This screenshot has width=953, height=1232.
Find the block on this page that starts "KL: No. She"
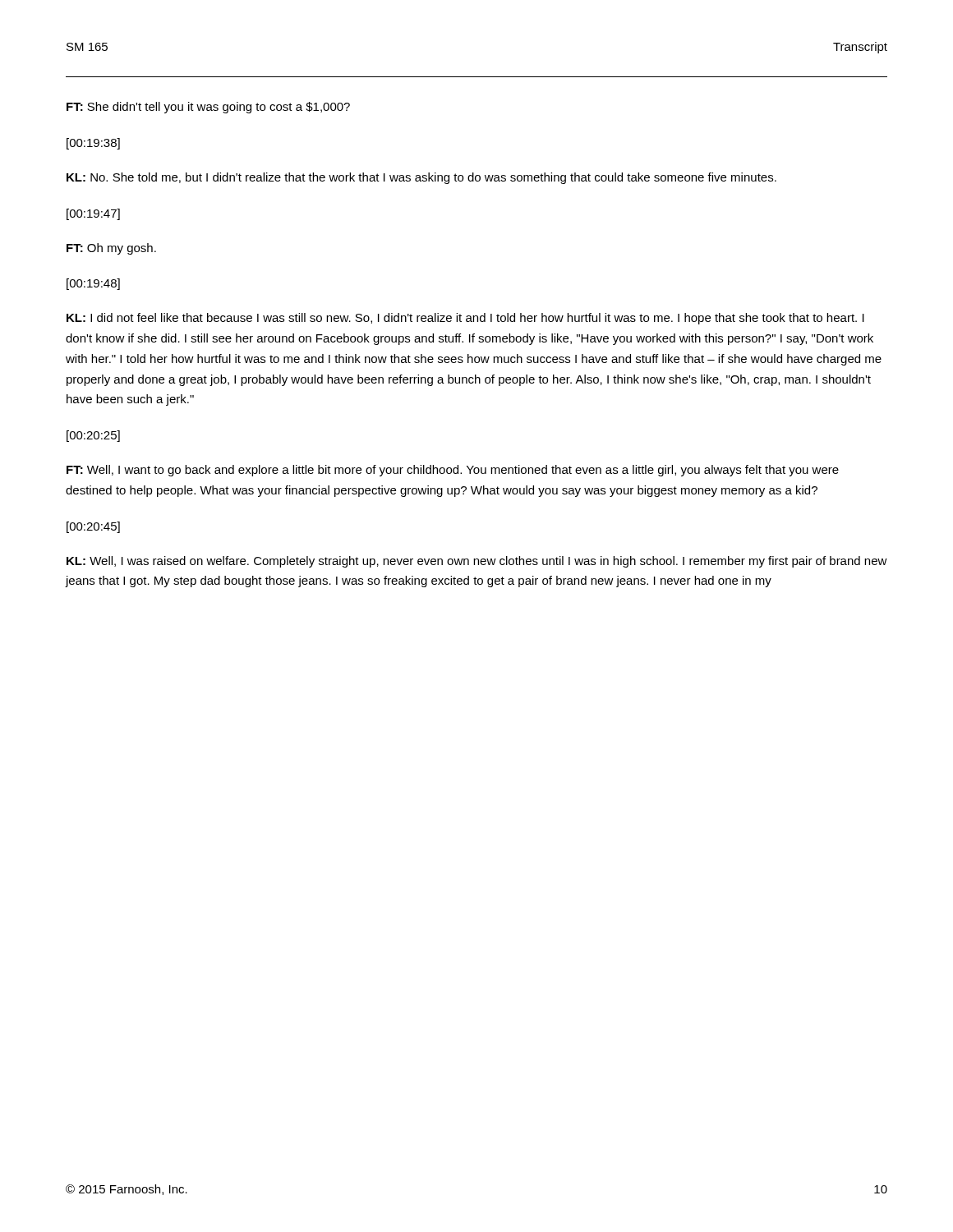tap(421, 177)
